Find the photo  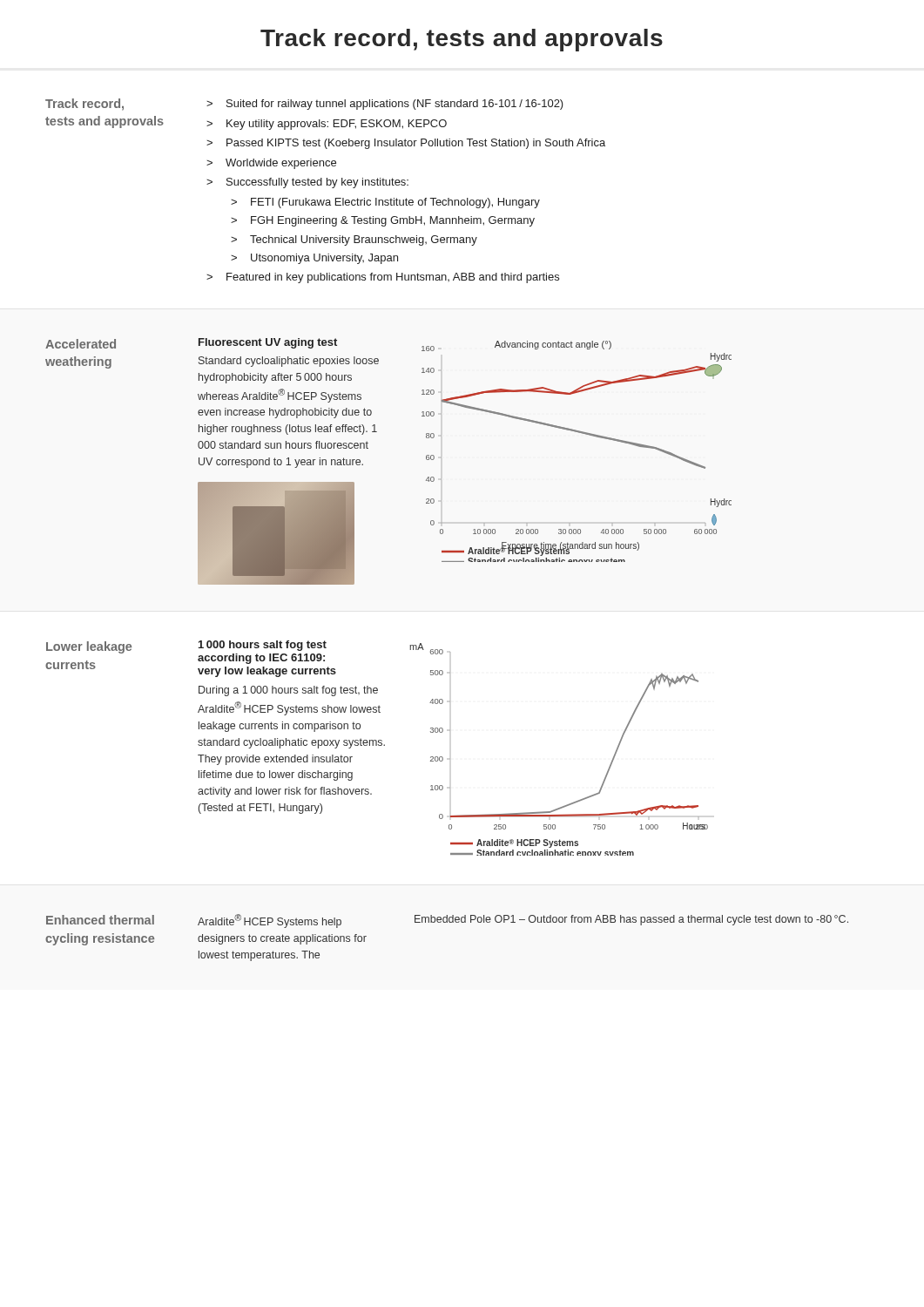point(289,534)
